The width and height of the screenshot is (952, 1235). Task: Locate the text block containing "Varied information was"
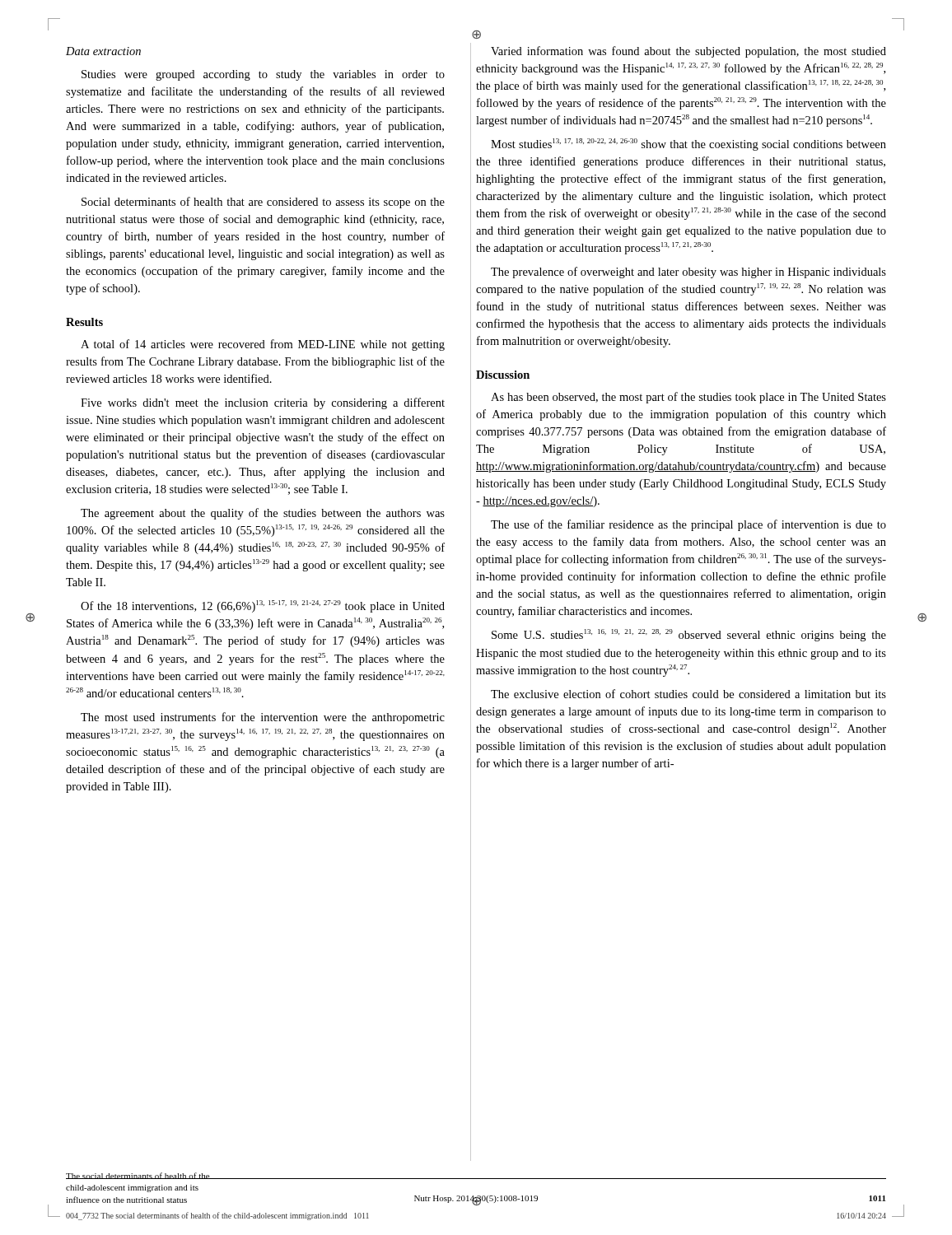[681, 86]
